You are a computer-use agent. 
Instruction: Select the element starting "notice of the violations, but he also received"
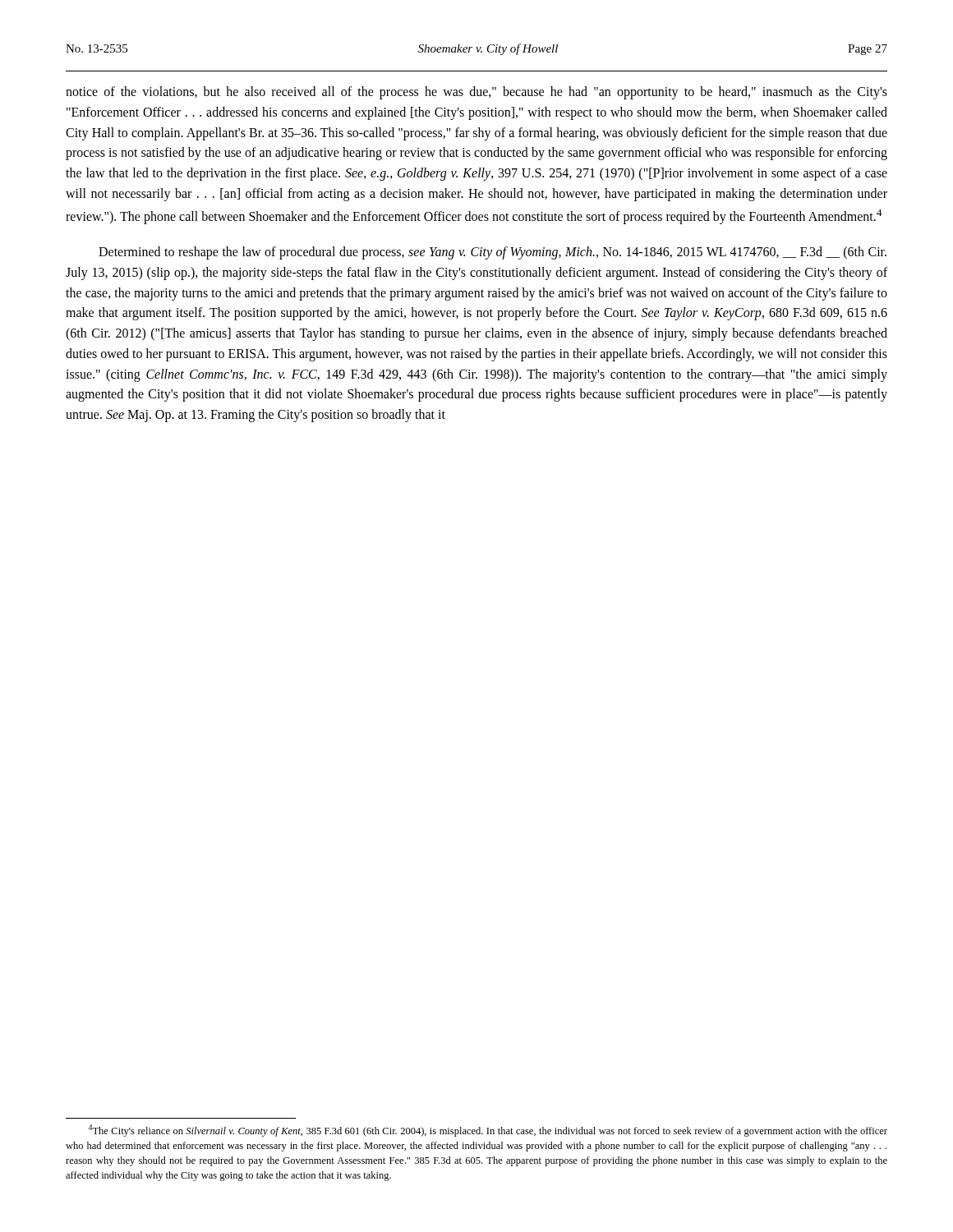point(476,154)
